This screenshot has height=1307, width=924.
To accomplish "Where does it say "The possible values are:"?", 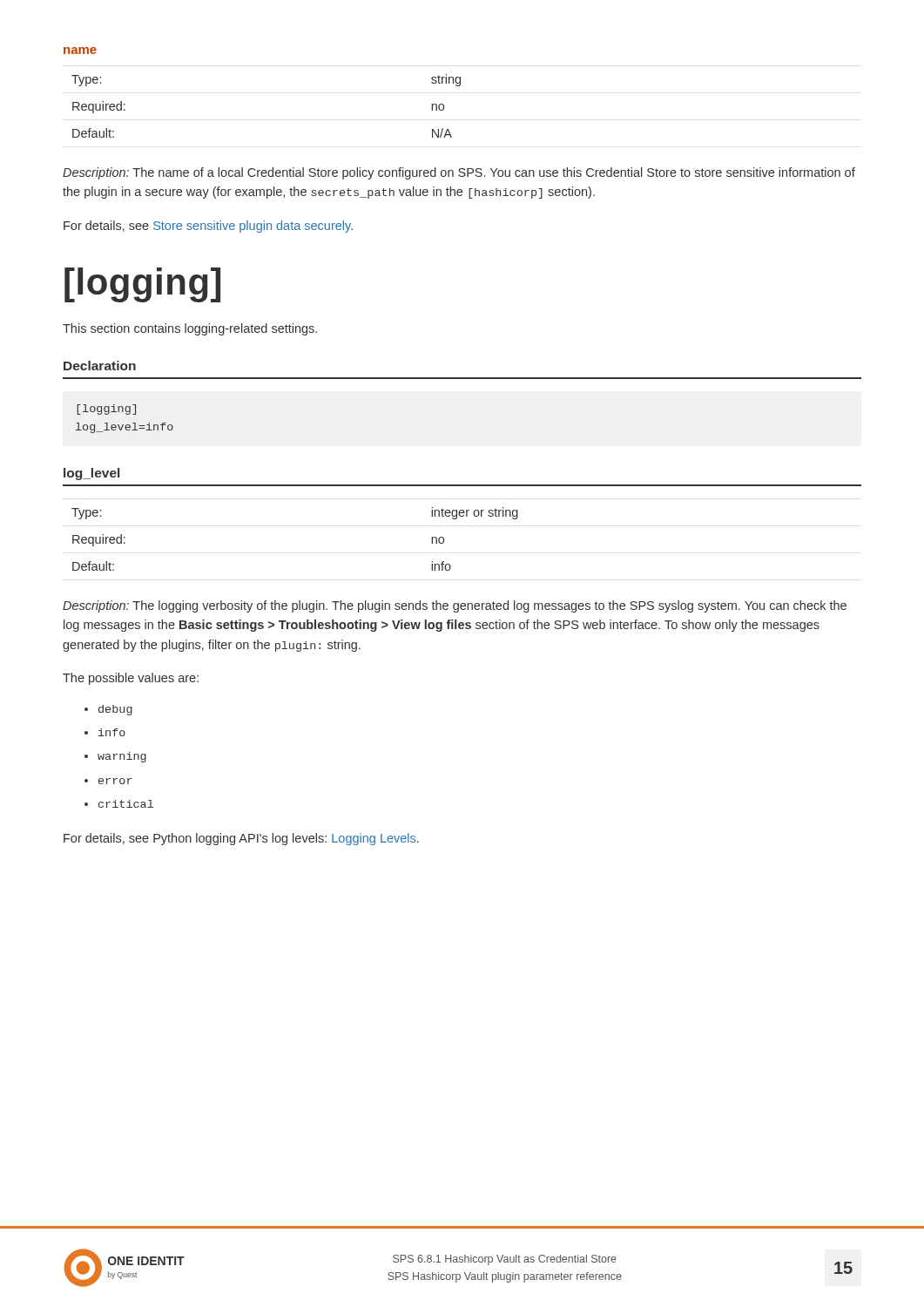I will 131,679.
